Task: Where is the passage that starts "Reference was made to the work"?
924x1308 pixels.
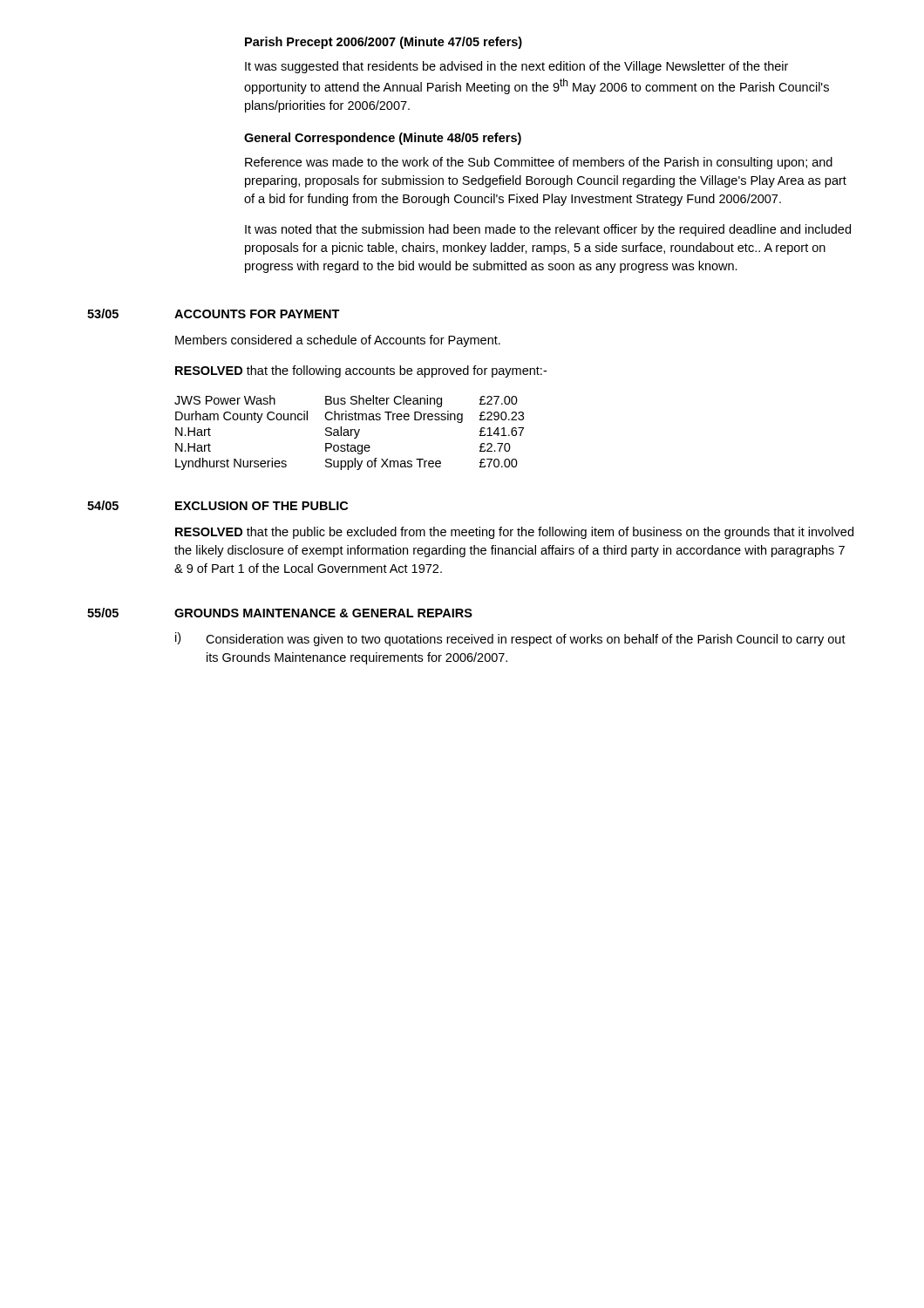Action: pyautogui.click(x=545, y=180)
